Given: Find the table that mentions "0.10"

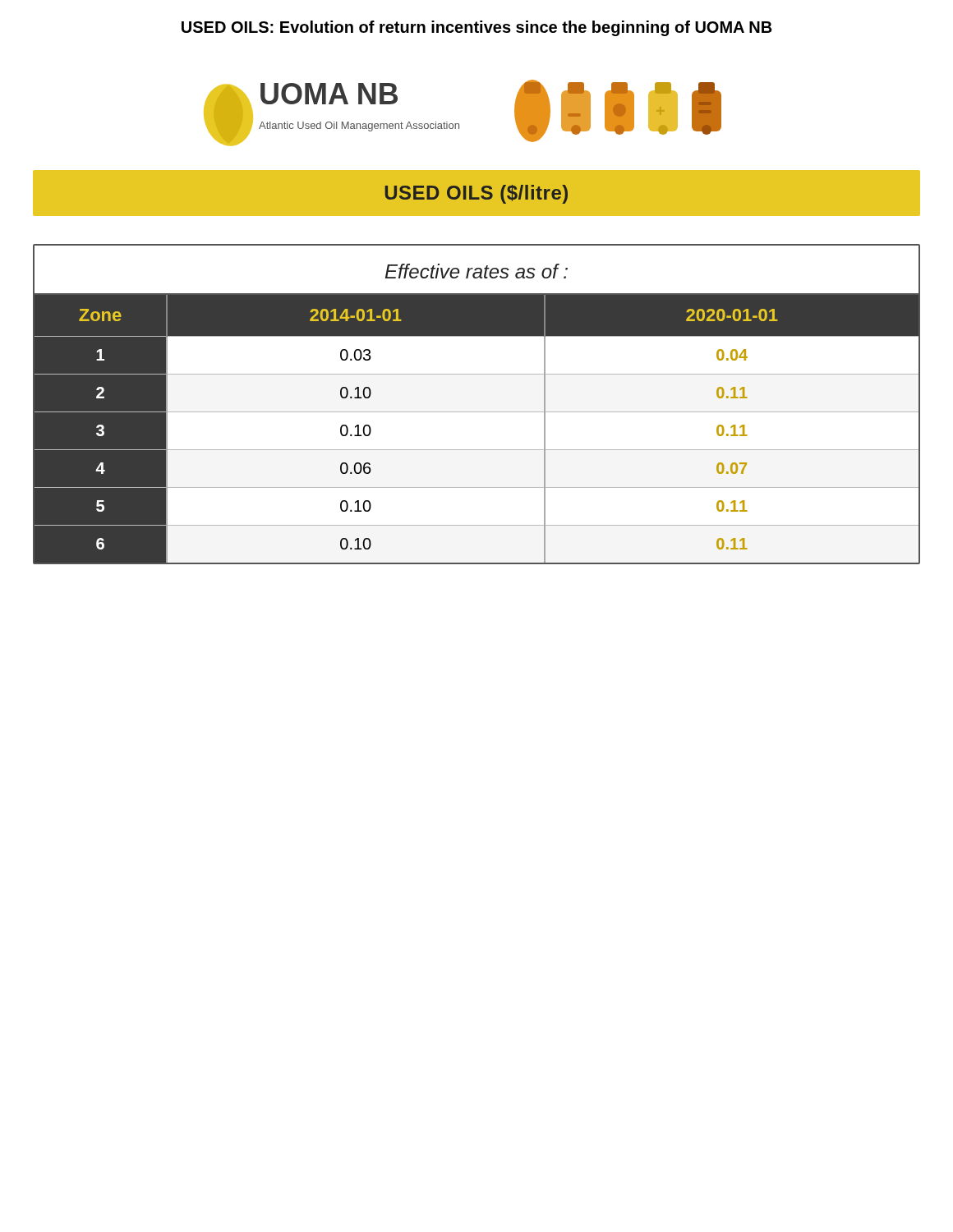Looking at the screenshot, I should point(476,404).
